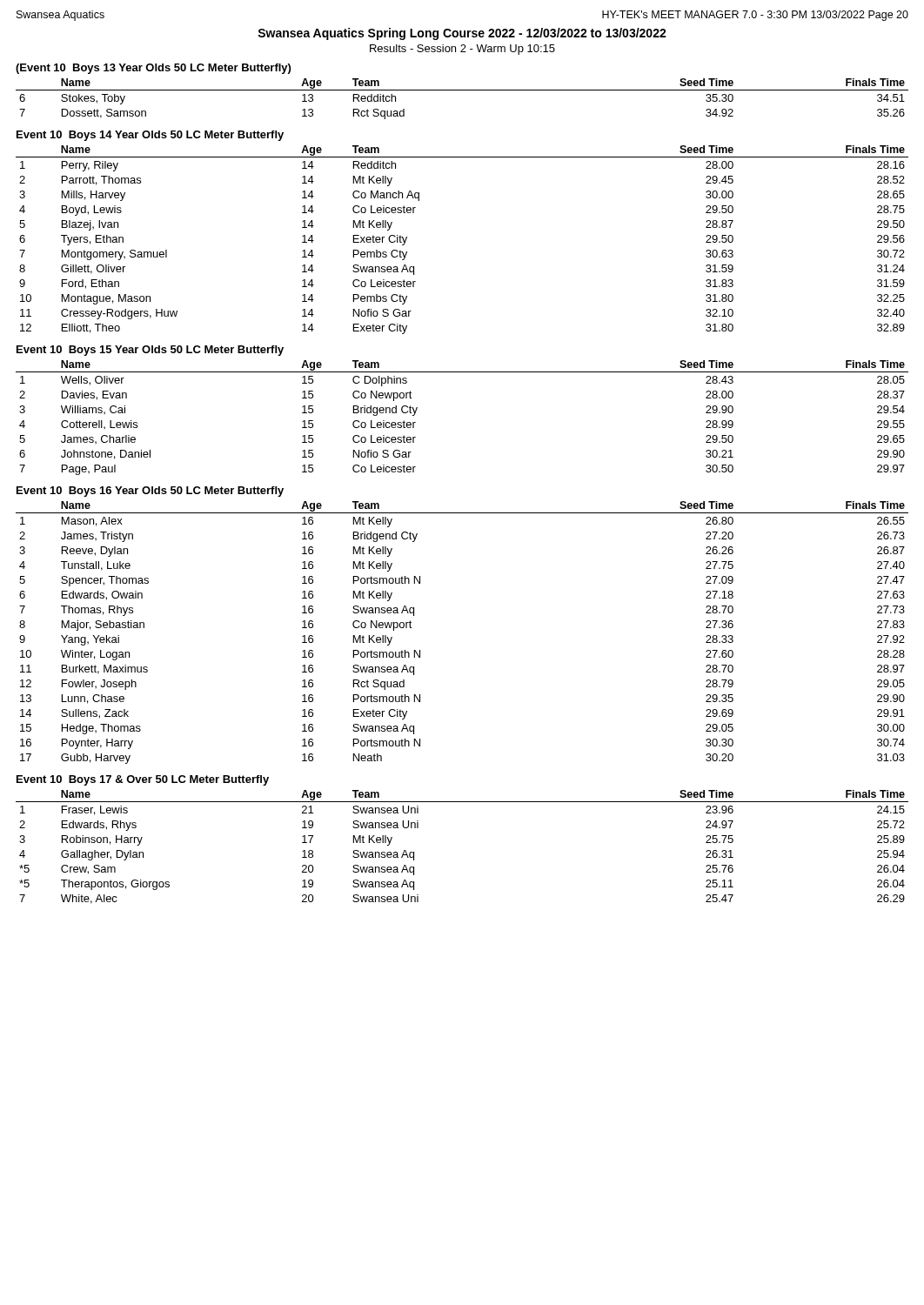
Task: Locate the text block starting "(Event 10 Boys 13 Year Olds 50"
Action: tap(154, 67)
